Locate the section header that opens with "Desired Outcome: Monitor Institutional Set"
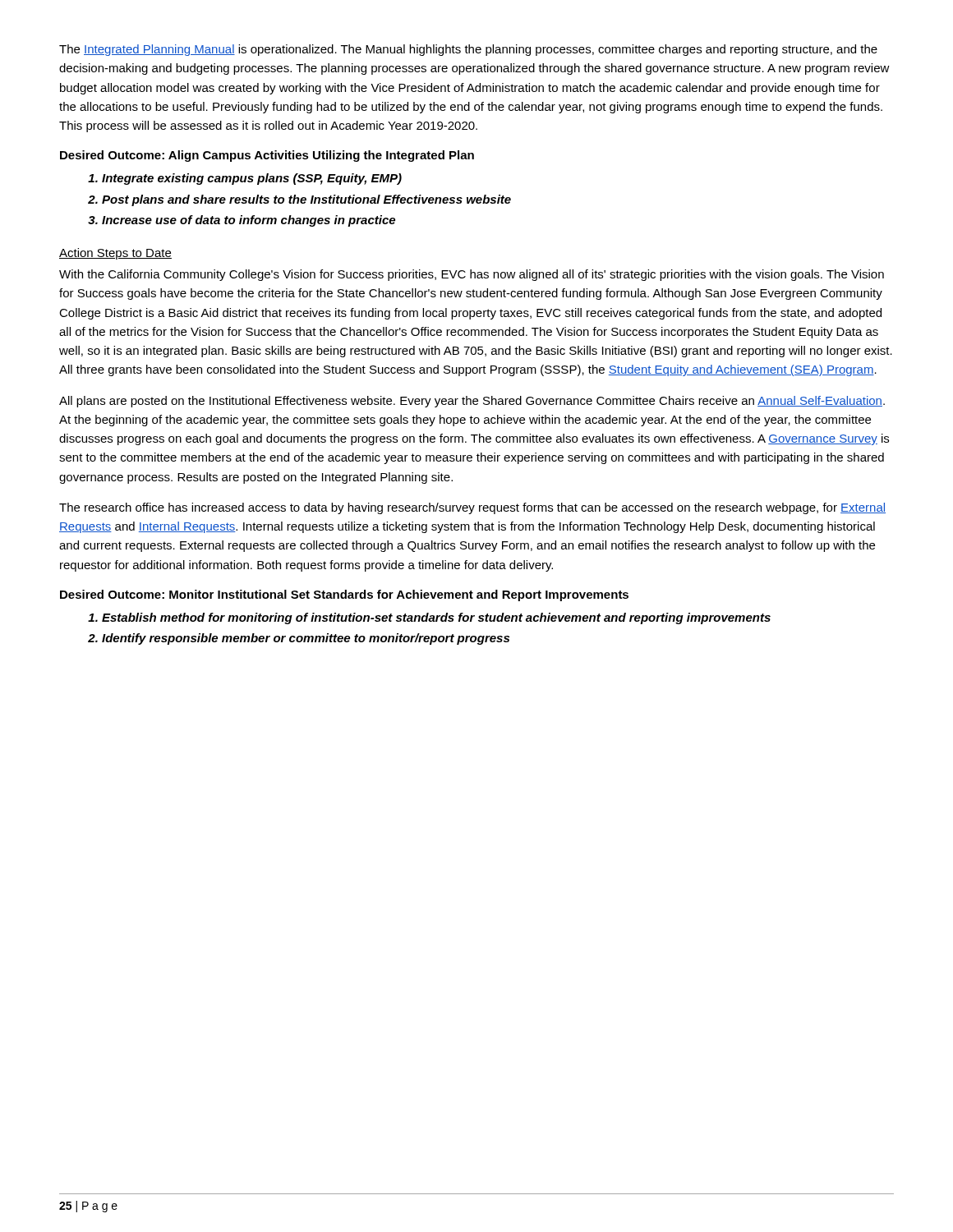Screen dimensions: 1232x953 [x=344, y=594]
